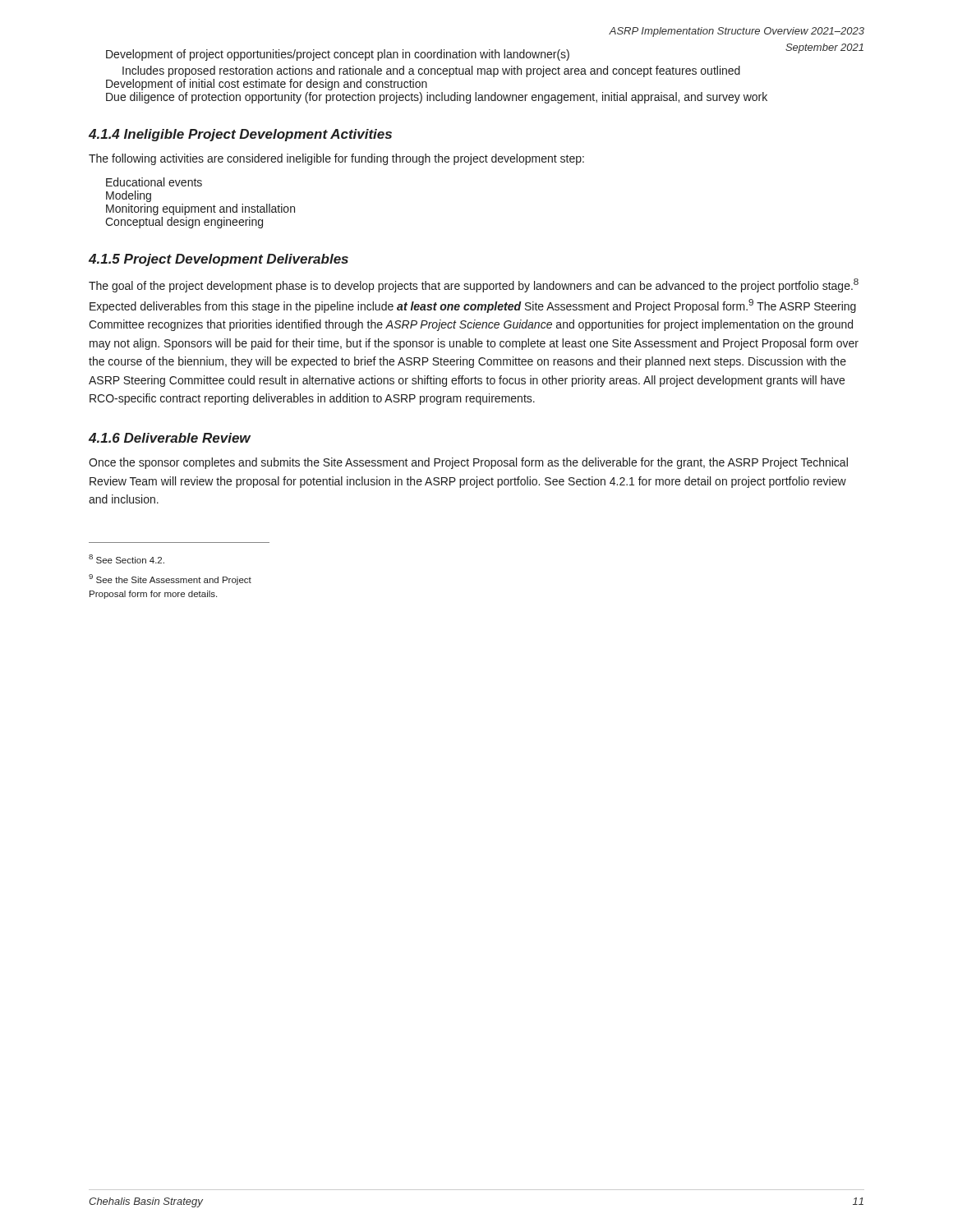Find the list item that reads "Development of initial"
This screenshot has height=1232, width=953.
[x=485, y=84]
